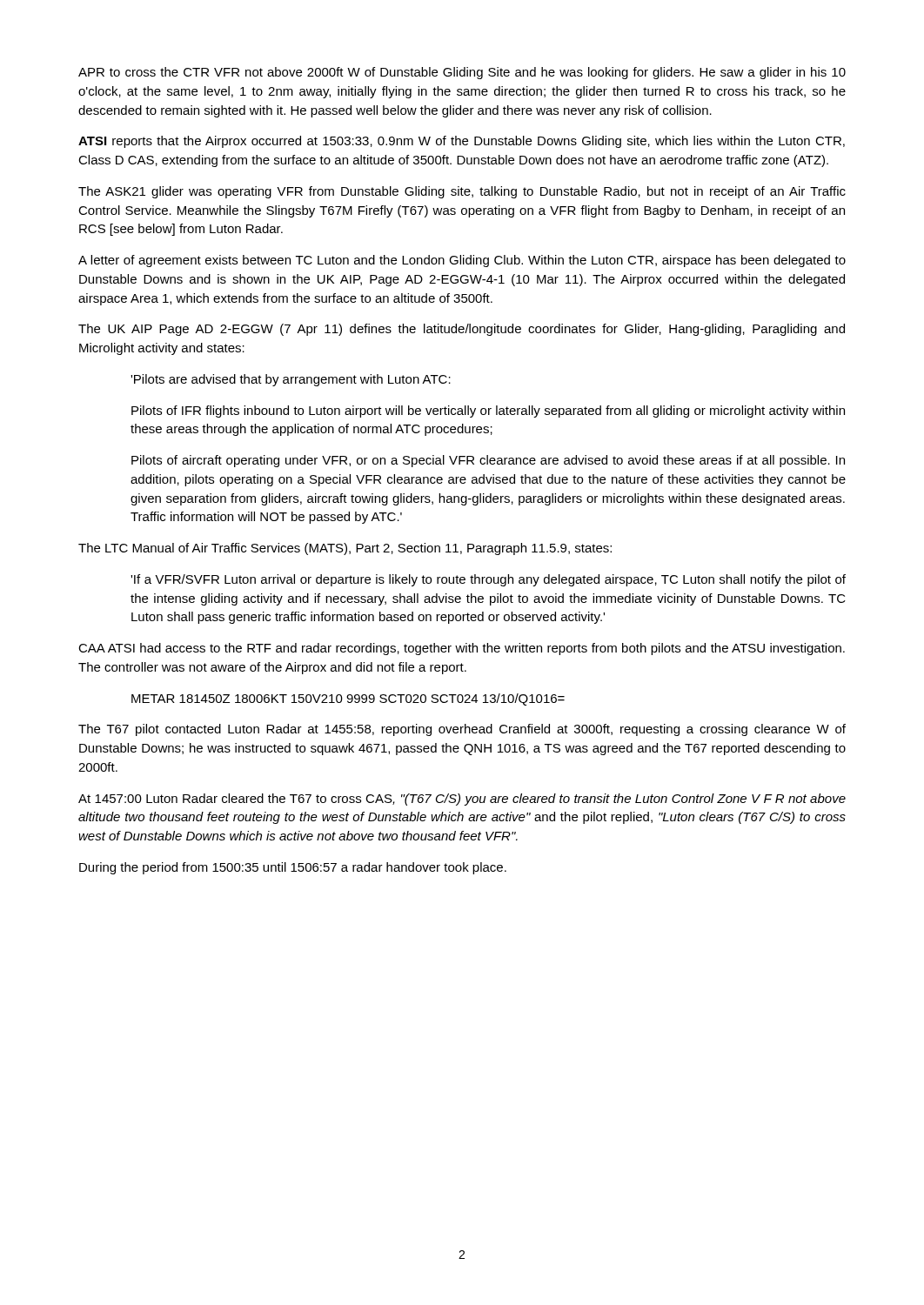The height and width of the screenshot is (1305, 924).
Task: Locate the text block with the text "APR to cross the CTR VFR"
Action: click(462, 91)
